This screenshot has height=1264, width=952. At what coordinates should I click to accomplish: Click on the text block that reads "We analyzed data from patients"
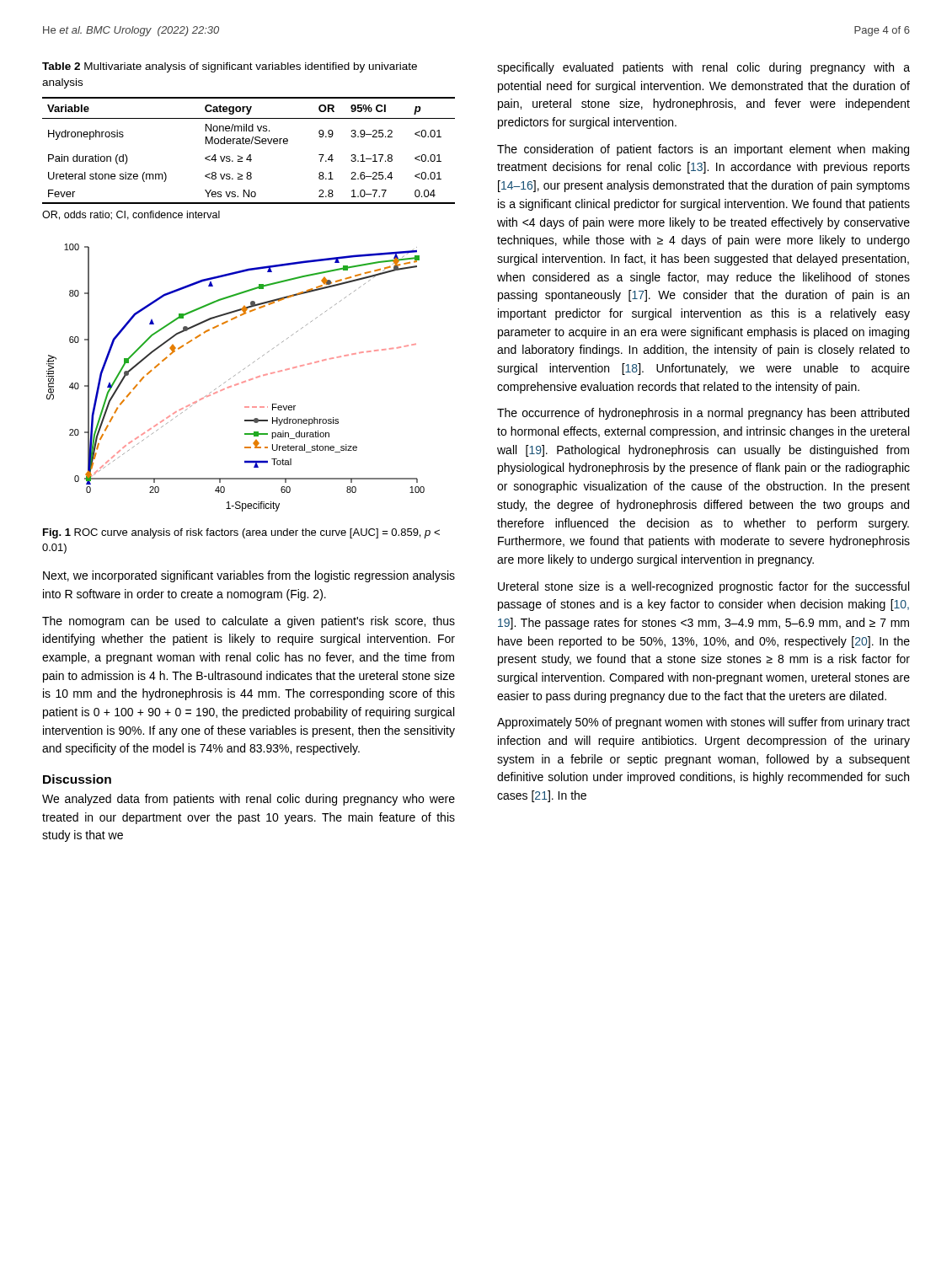tap(249, 817)
